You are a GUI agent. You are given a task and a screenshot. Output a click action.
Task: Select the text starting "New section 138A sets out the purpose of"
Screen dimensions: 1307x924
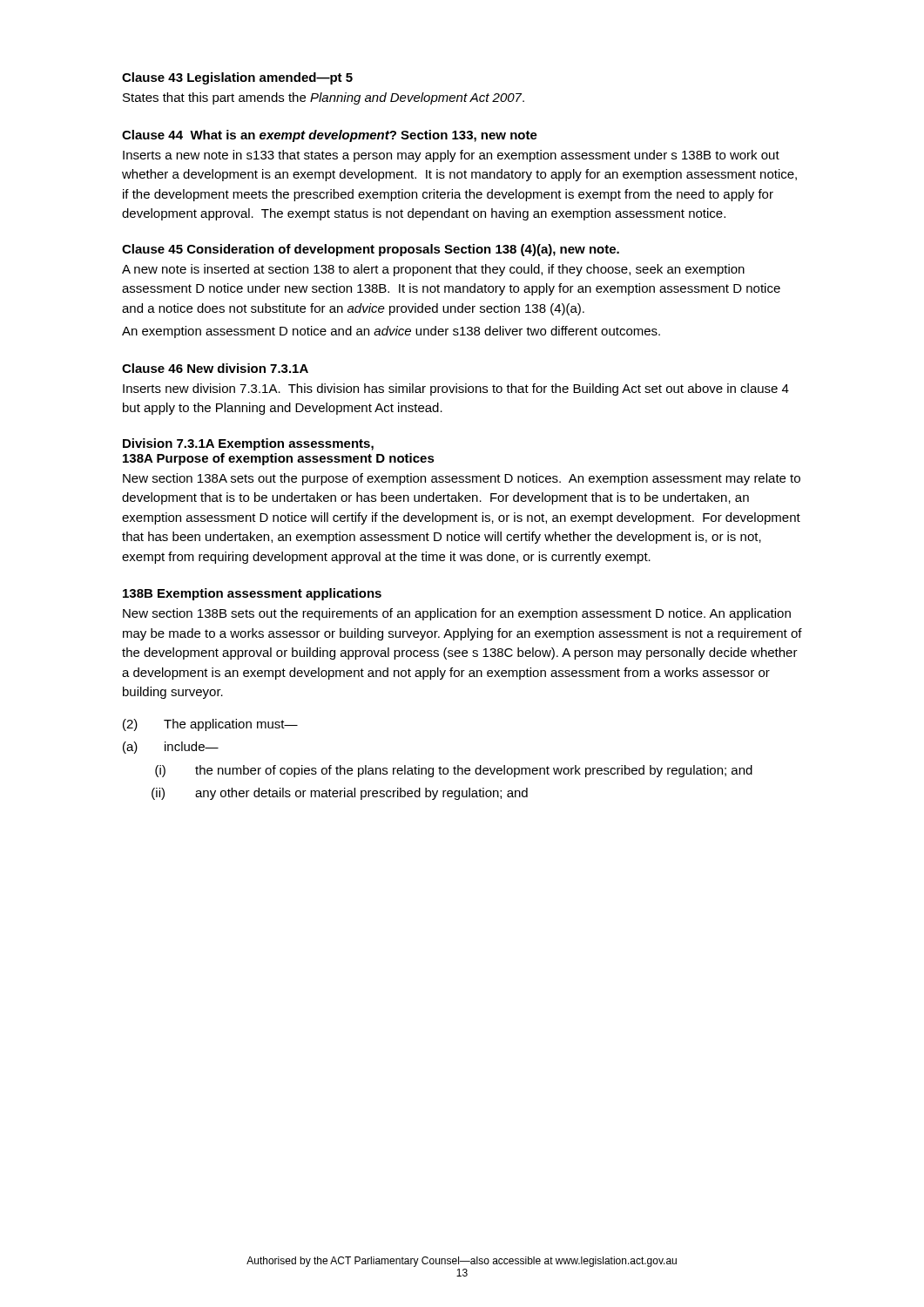[461, 517]
